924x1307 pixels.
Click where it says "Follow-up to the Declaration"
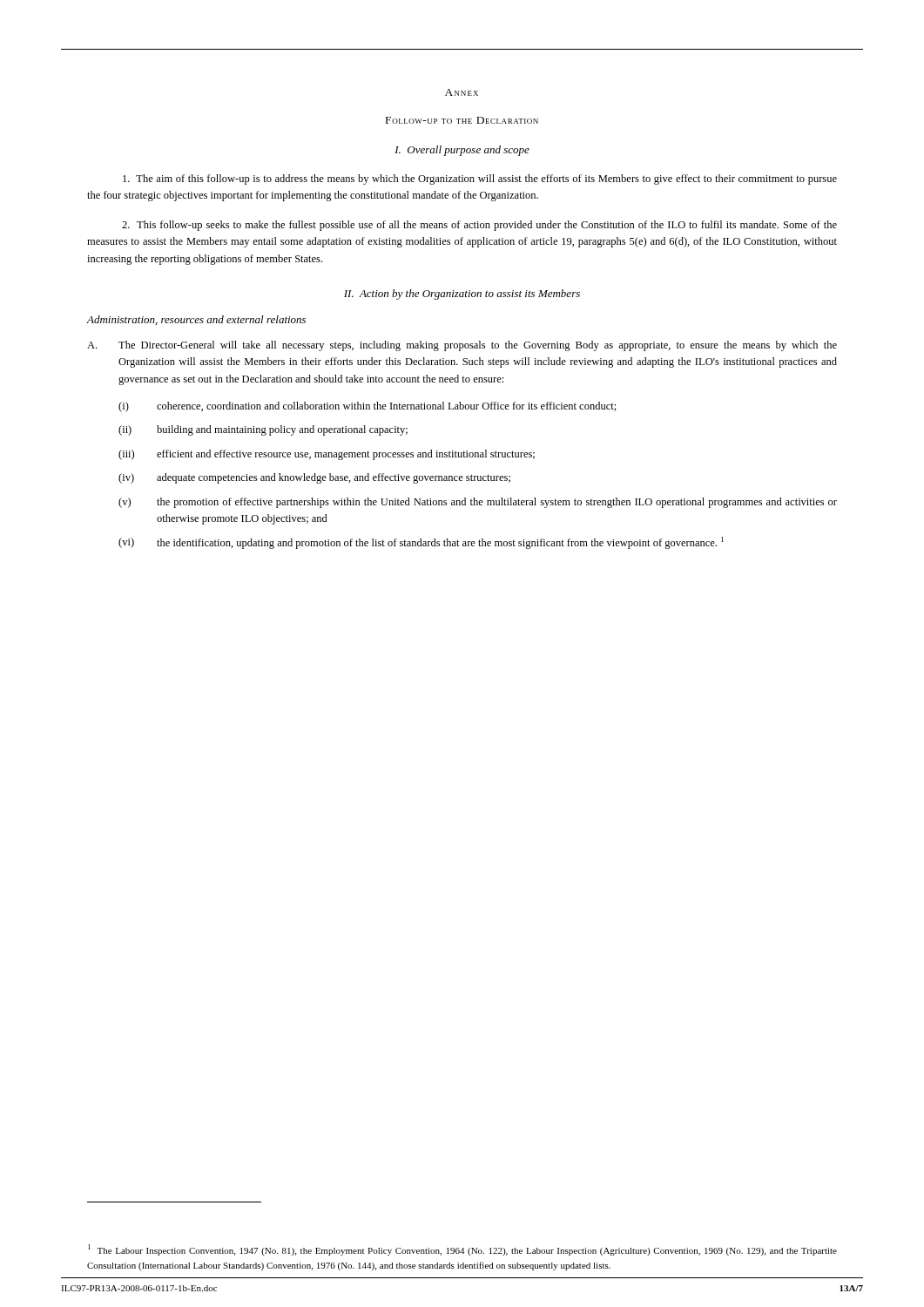pos(462,120)
